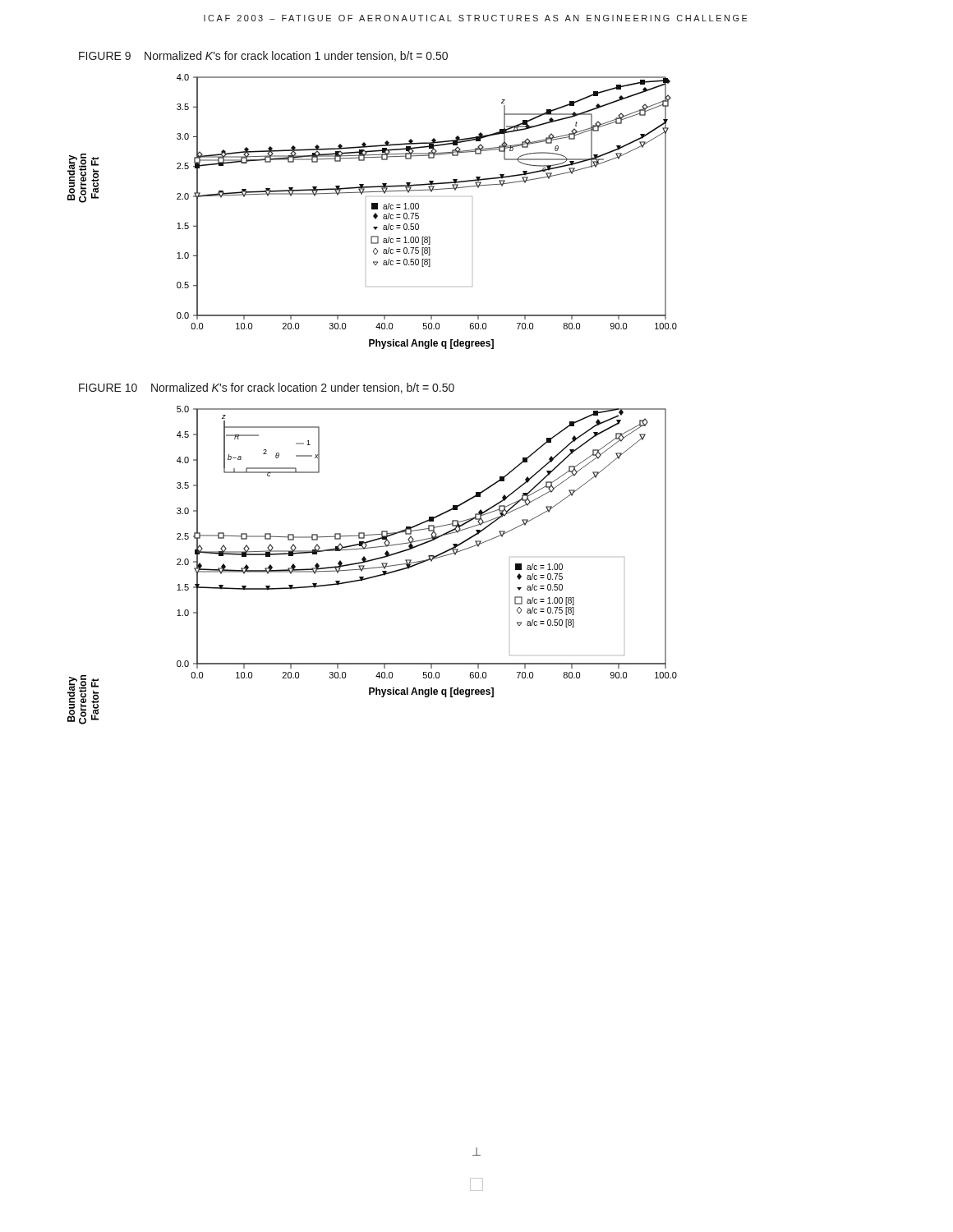
Task: Point to the caption beginning "FIGURE 9 Normalized K's for crack location"
Action: (263, 56)
